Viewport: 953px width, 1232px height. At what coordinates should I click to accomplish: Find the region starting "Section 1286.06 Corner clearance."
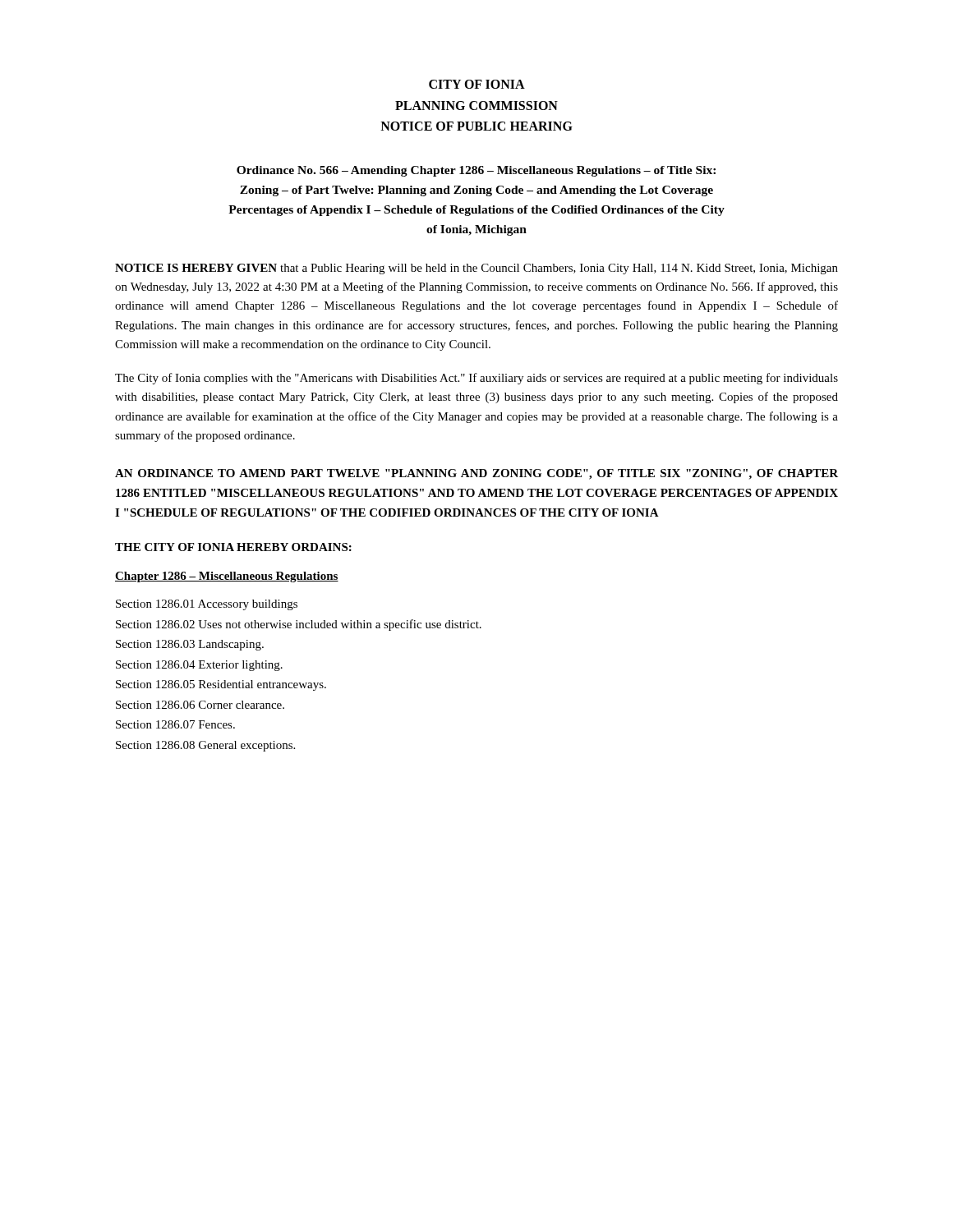pos(200,704)
